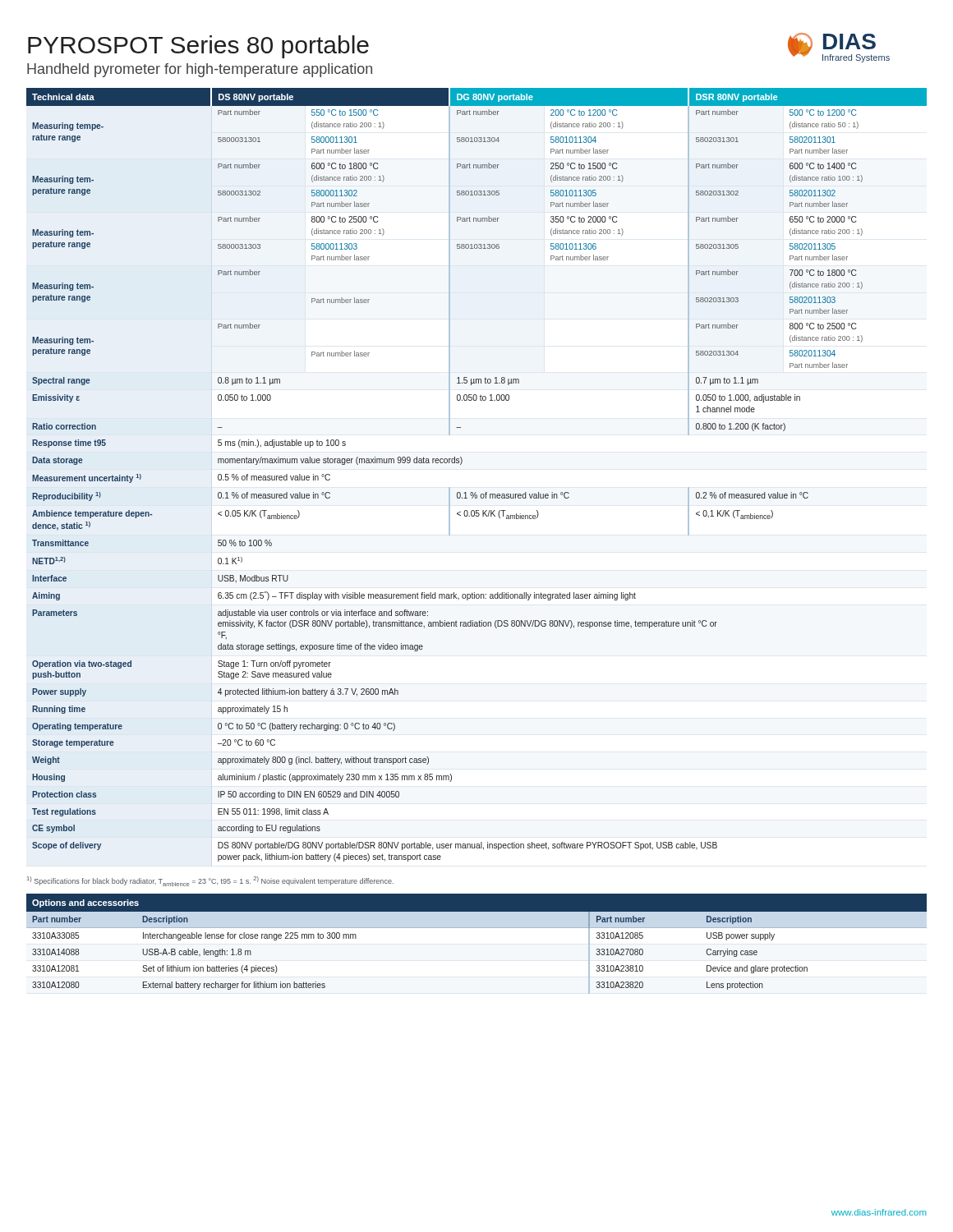
Task: Find the logo
Action: coord(853,44)
